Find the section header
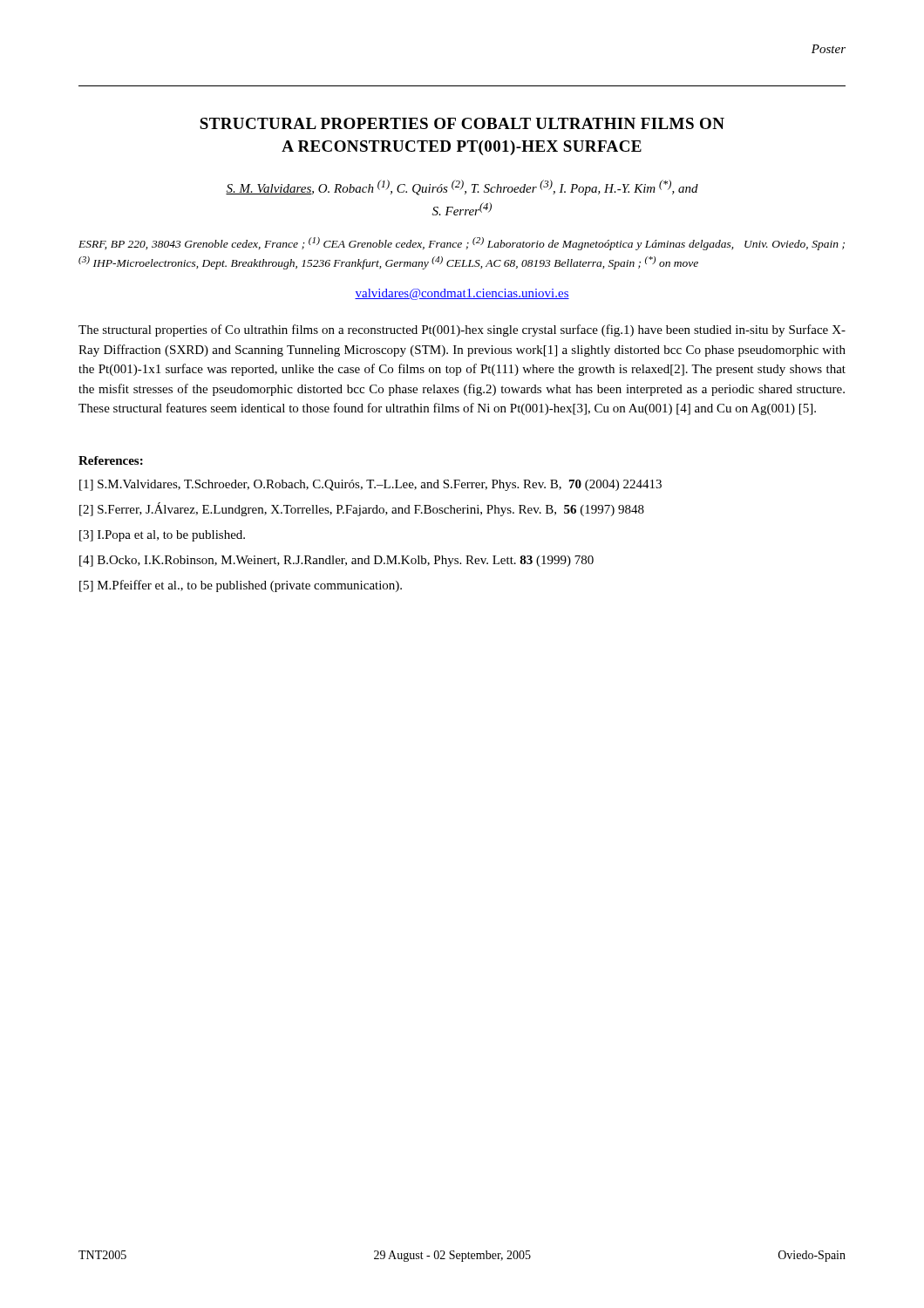Image resolution: width=924 pixels, height=1308 pixels. pyautogui.click(x=111, y=460)
